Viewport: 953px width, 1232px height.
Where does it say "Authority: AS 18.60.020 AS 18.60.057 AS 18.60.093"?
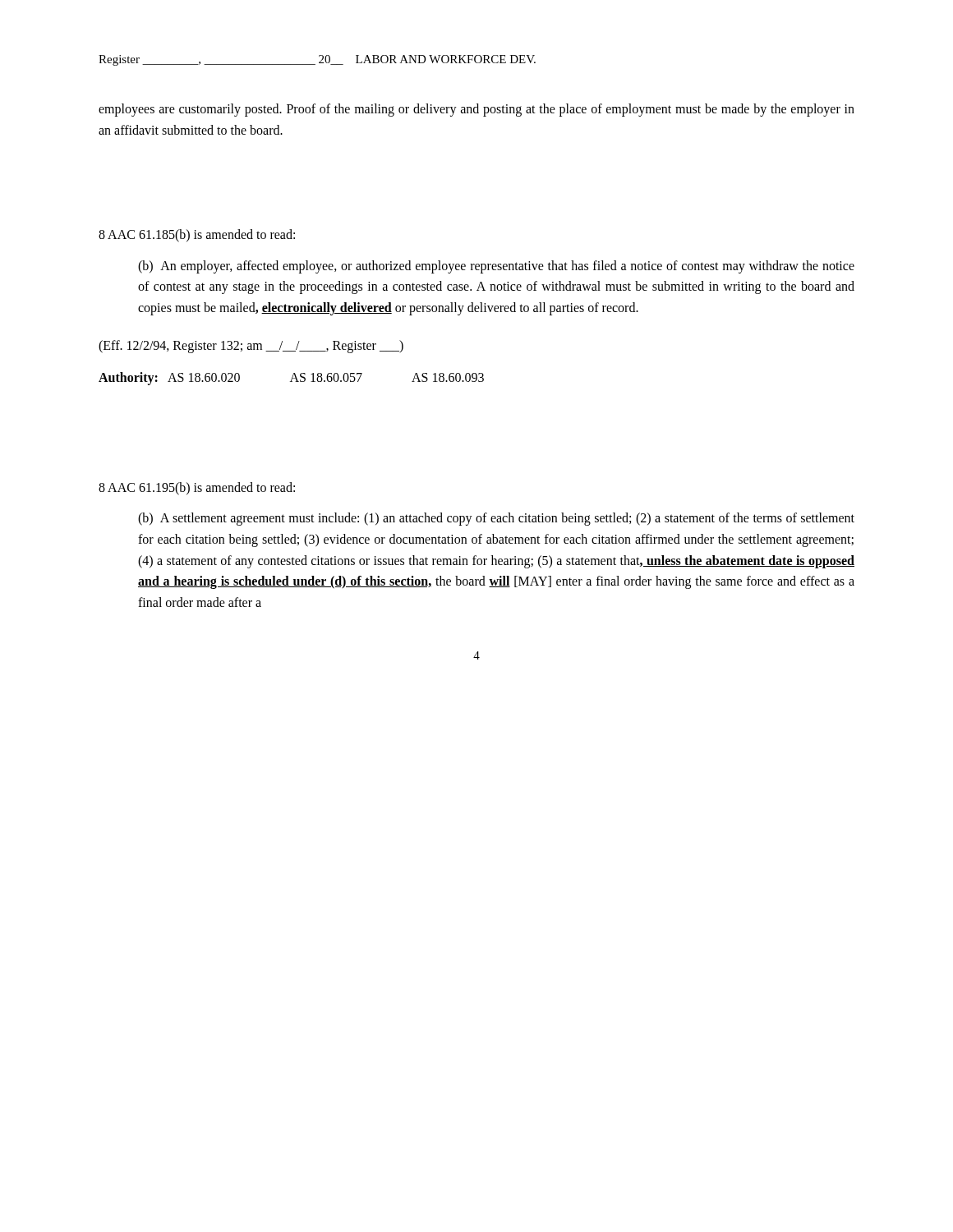pos(291,378)
